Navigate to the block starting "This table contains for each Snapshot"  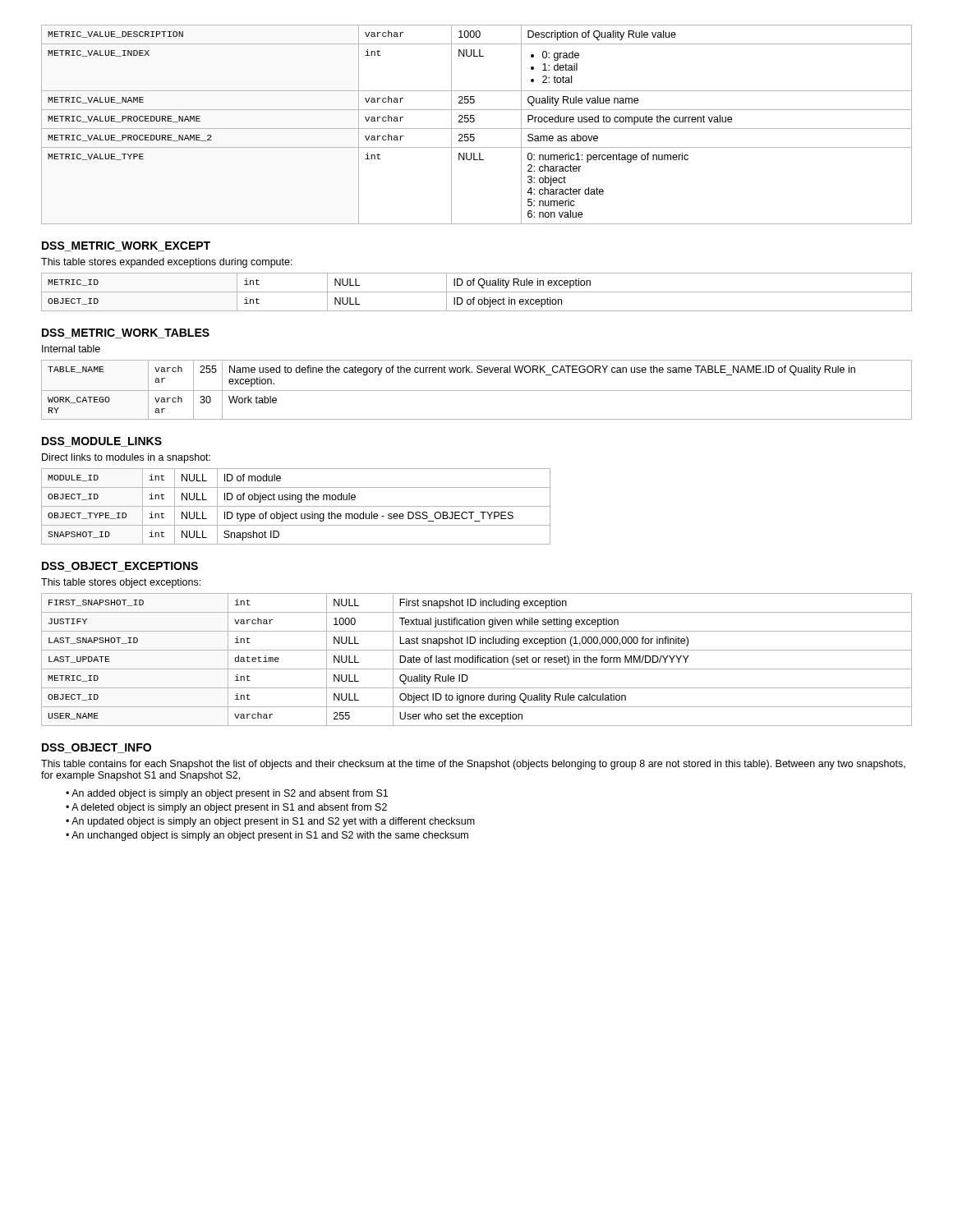[x=473, y=770]
